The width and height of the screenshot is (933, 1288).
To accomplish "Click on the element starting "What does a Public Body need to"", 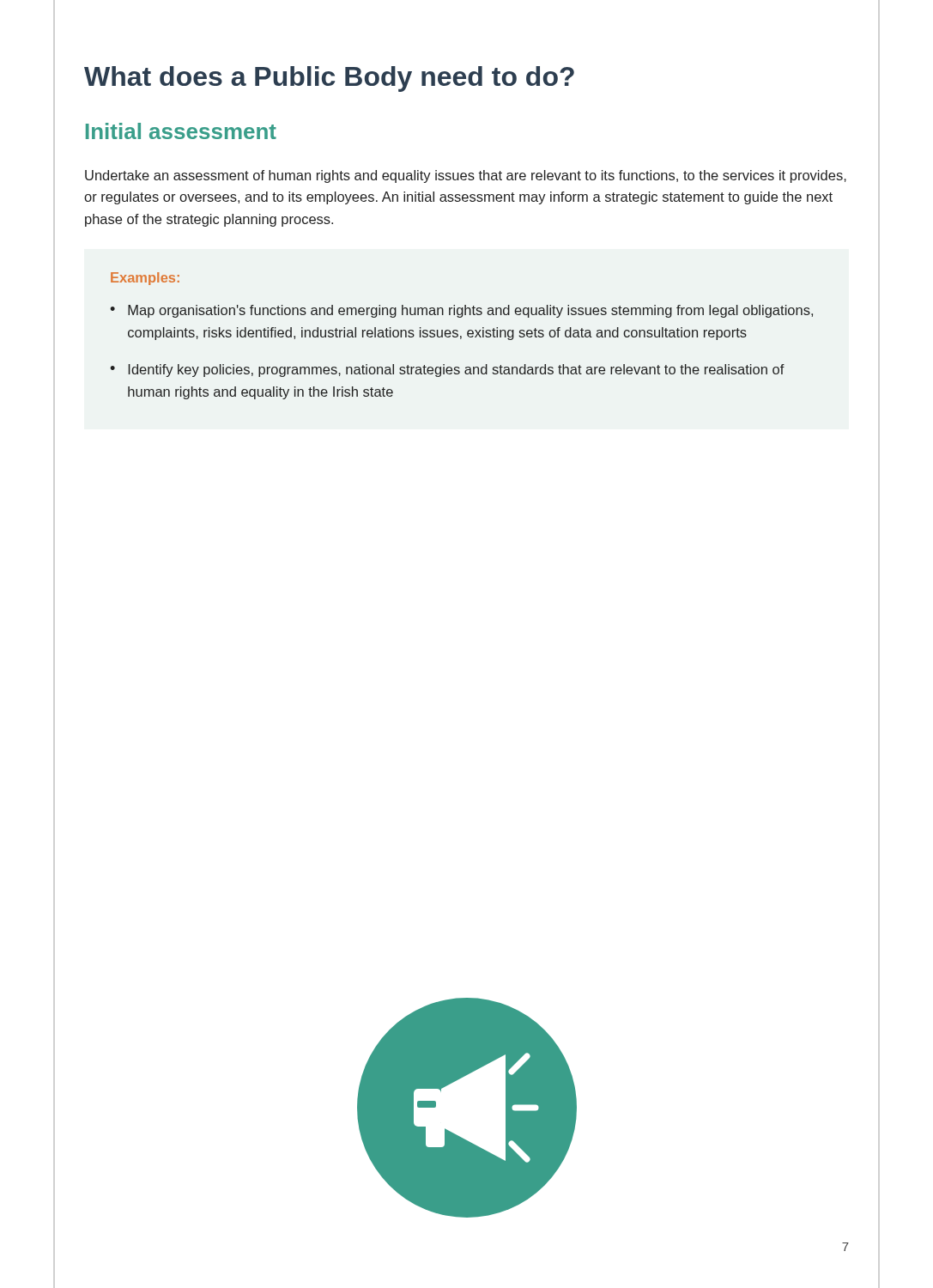I will click(x=466, y=77).
